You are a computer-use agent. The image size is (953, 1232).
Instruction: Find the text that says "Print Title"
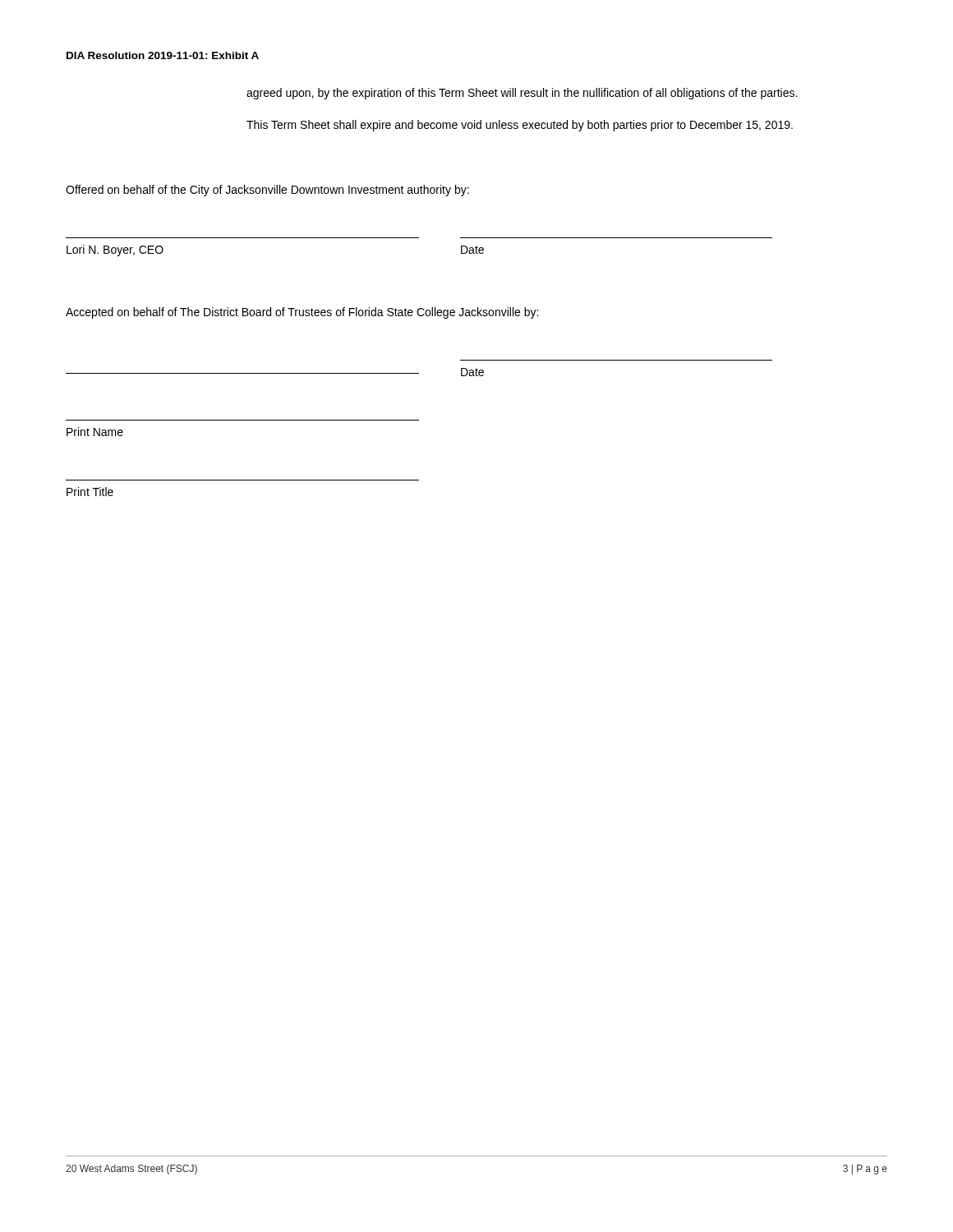[x=90, y=492]
